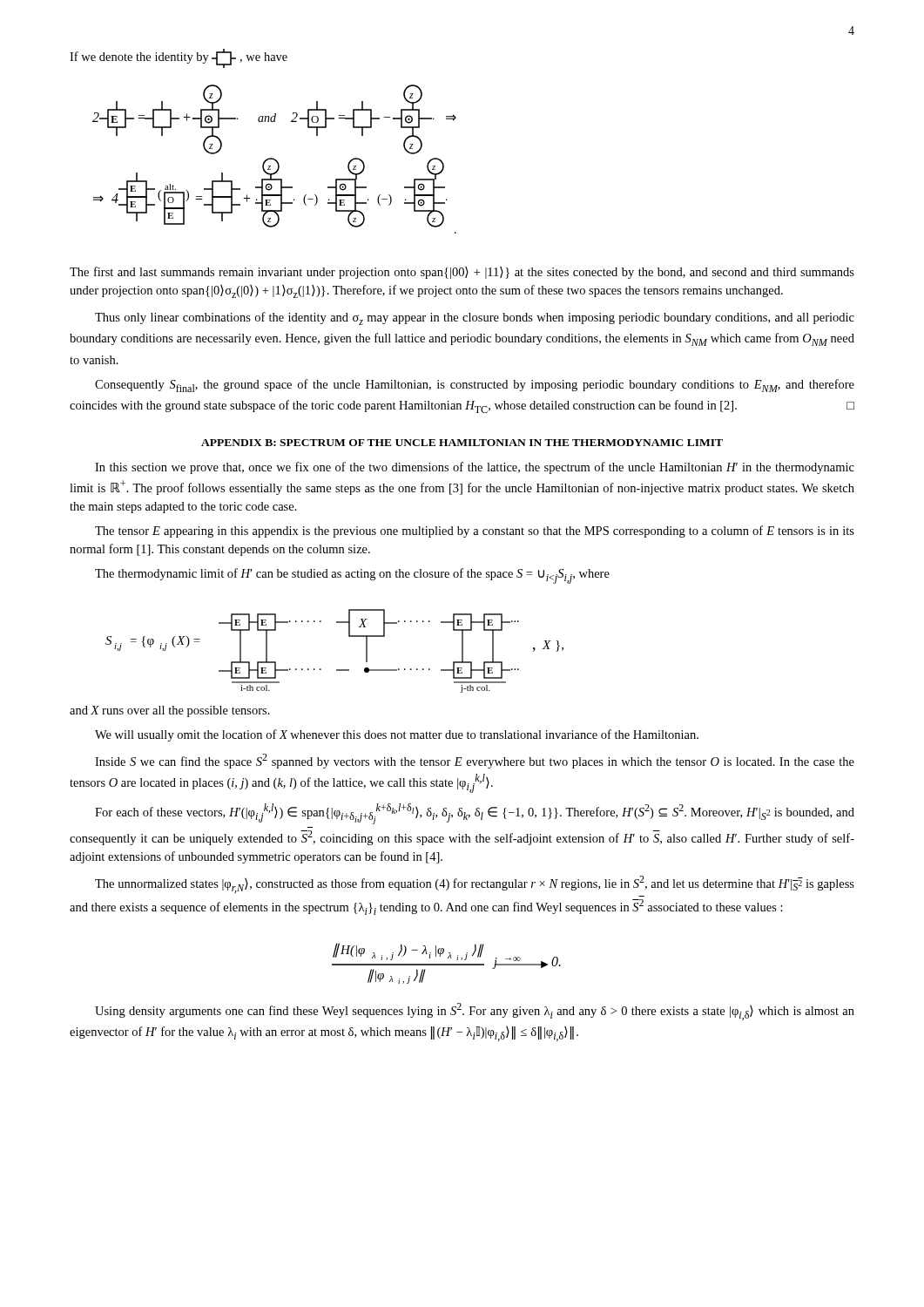Point to the element starting "and X runs"
This screenshot has height=1307, width=924.
pyautogui.click(x=170, y=710)
